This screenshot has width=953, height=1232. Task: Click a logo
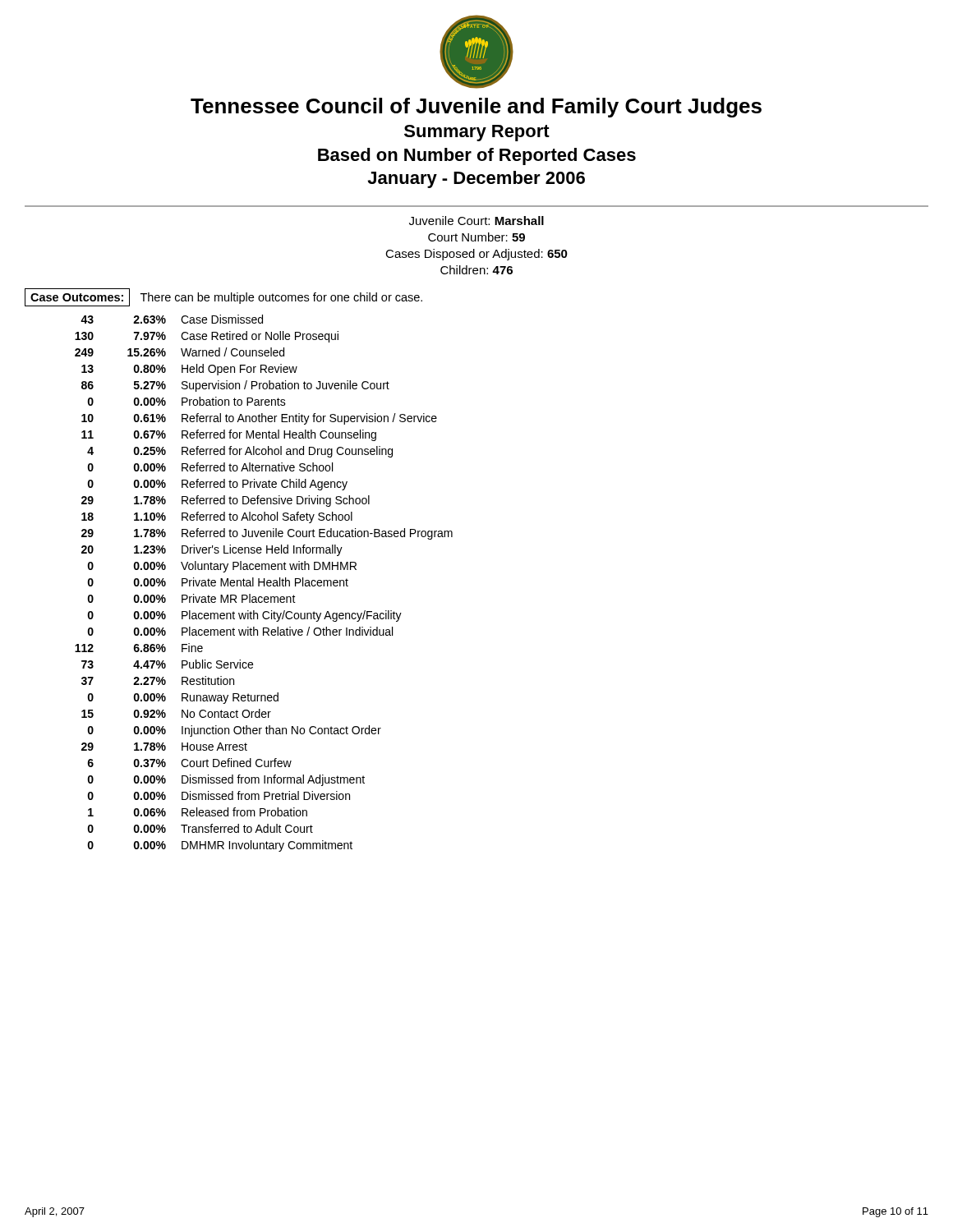pos(476,99)
